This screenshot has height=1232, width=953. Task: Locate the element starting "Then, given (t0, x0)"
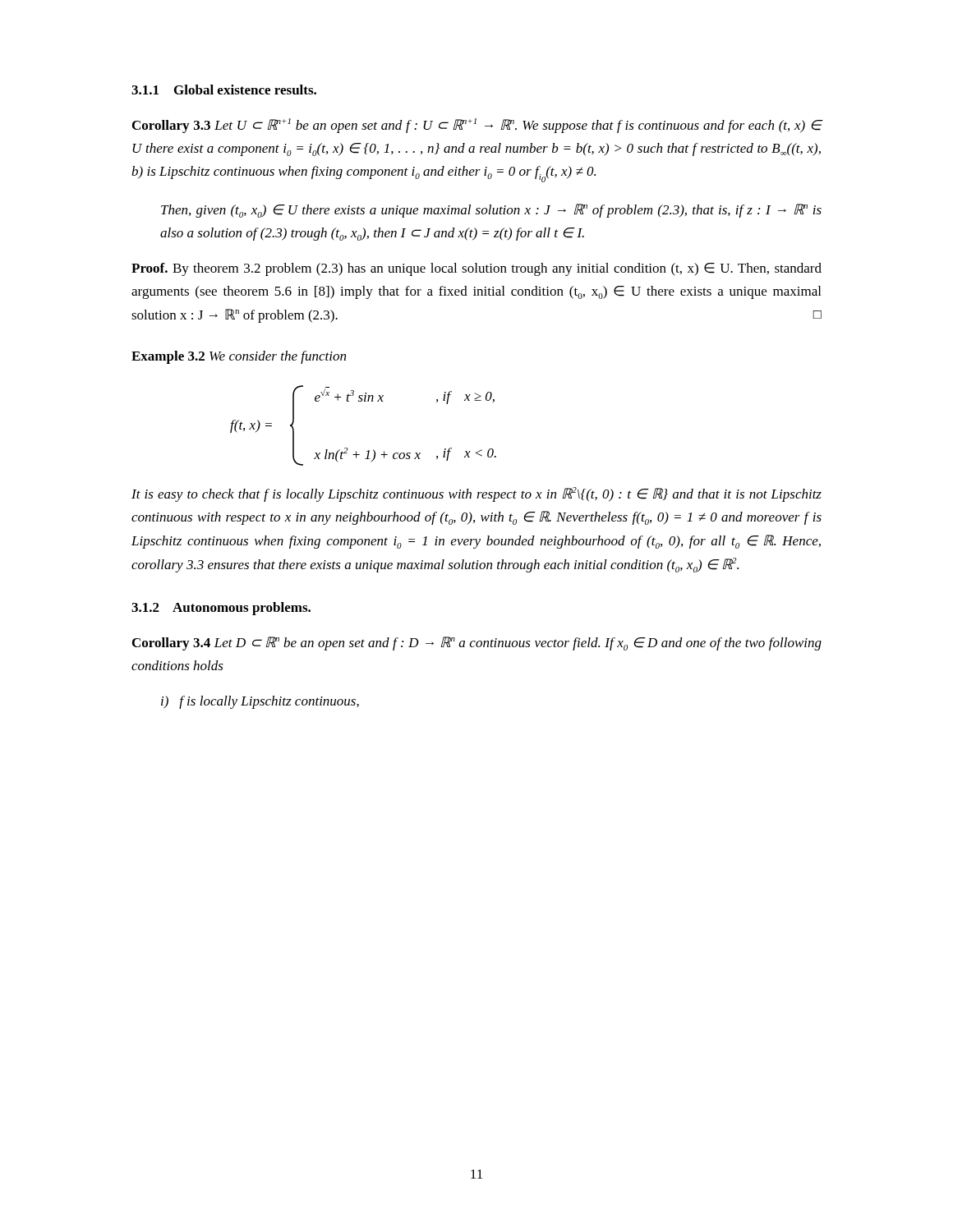(491, 222)
